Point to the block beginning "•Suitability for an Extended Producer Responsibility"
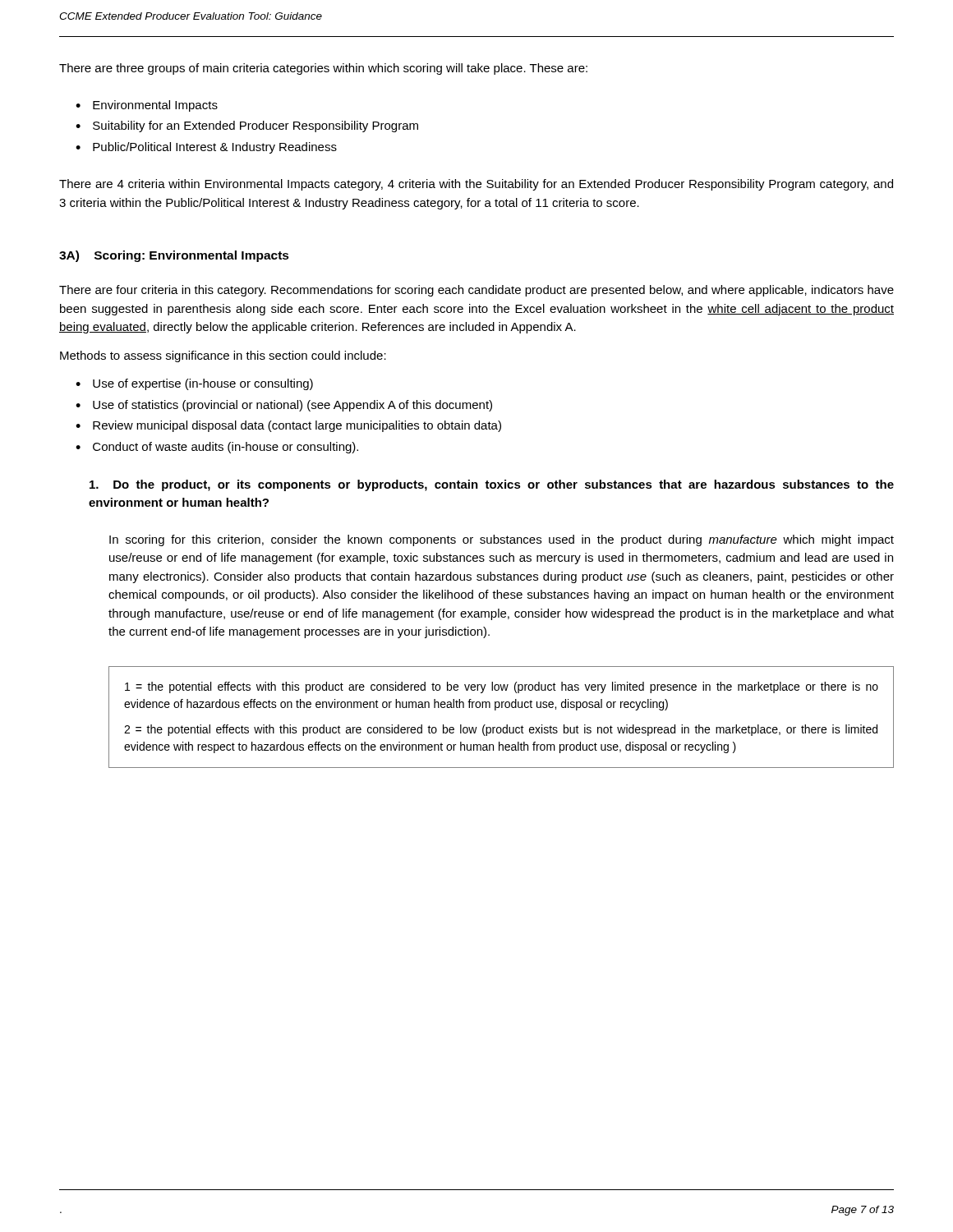 247,126
